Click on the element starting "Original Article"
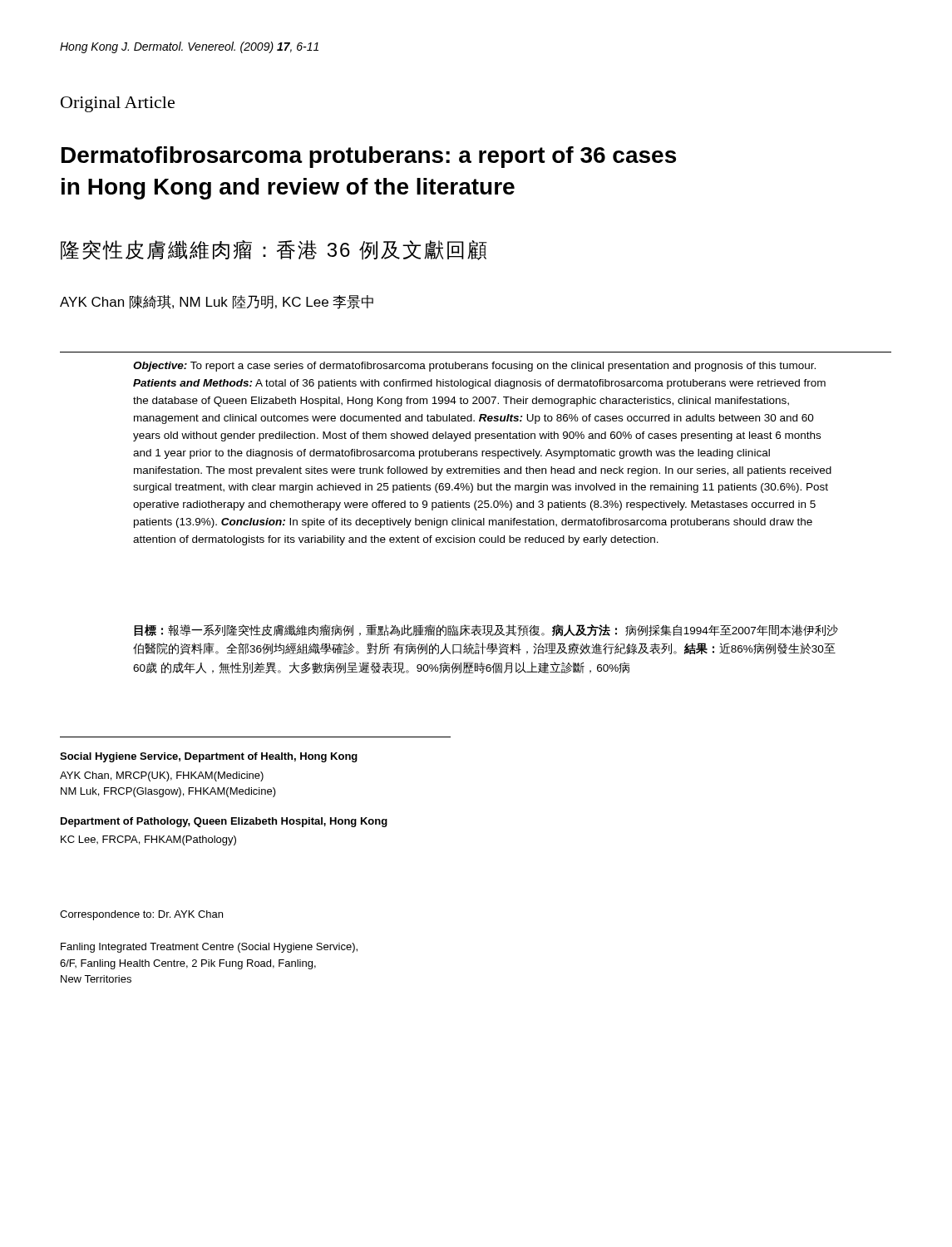The width and height of the screenshot is (952, 1247). [x=118, y=102]
